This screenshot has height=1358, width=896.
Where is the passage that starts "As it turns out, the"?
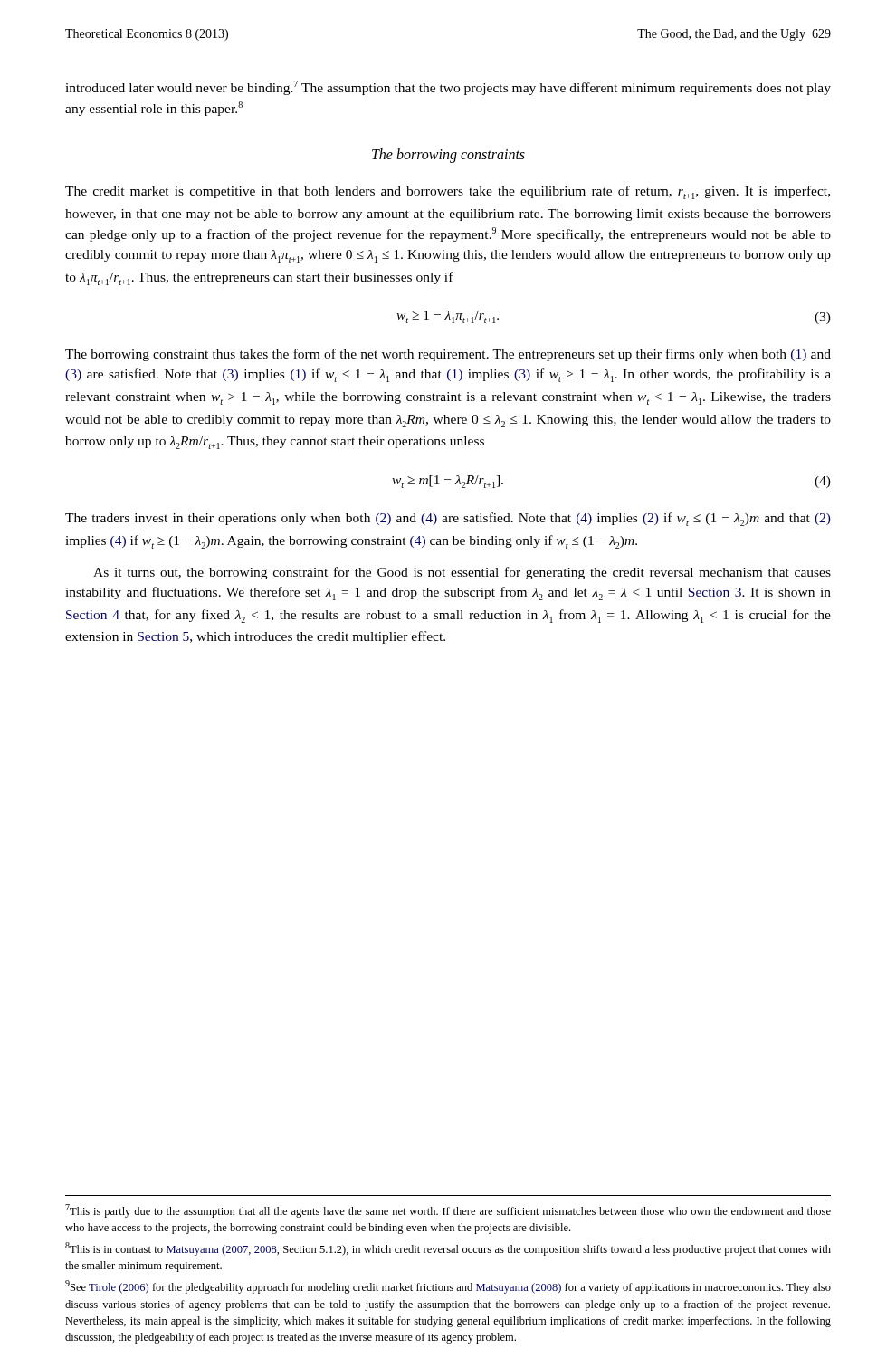448,604
